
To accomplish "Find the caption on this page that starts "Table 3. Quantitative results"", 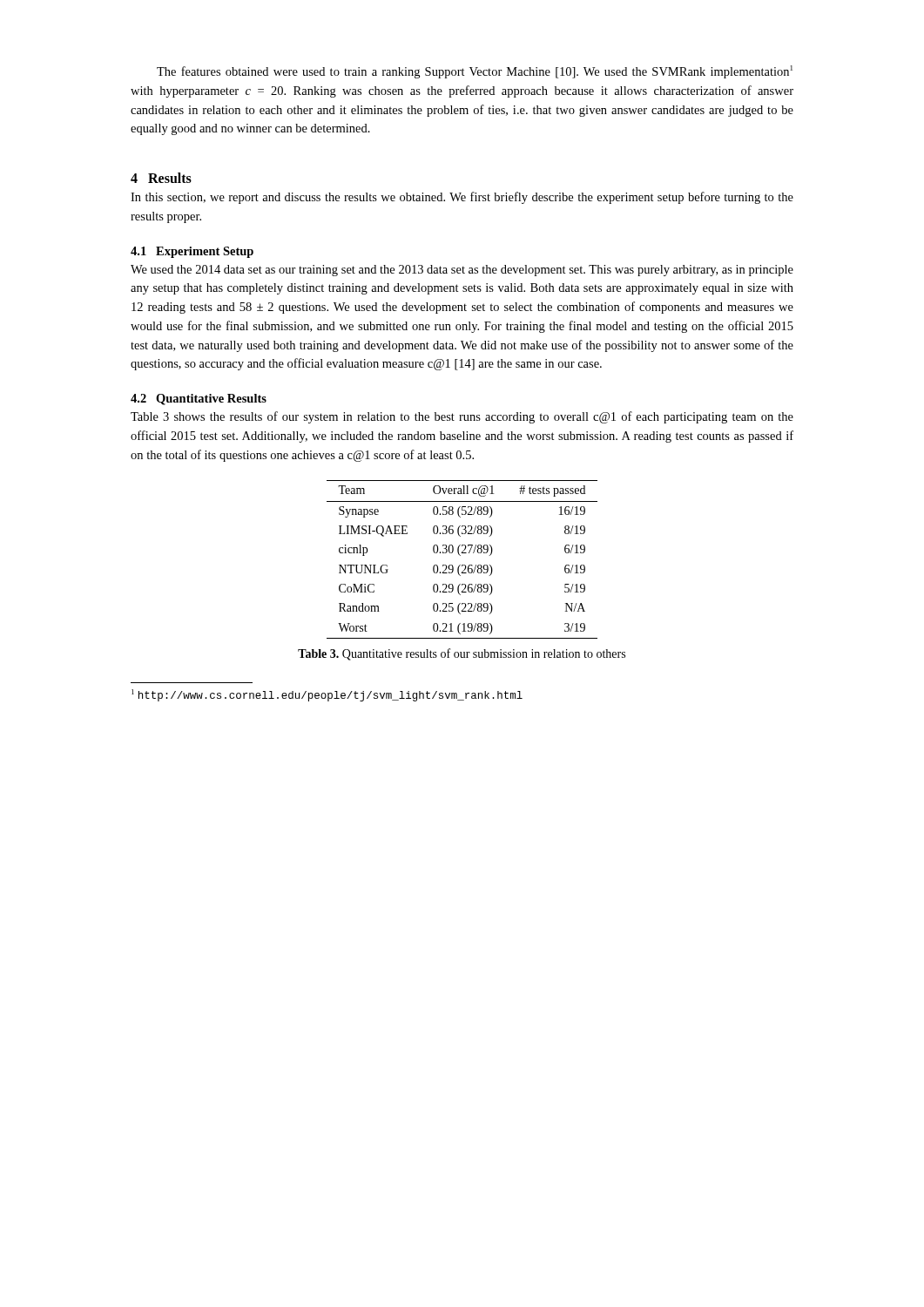I will [462, 654].
